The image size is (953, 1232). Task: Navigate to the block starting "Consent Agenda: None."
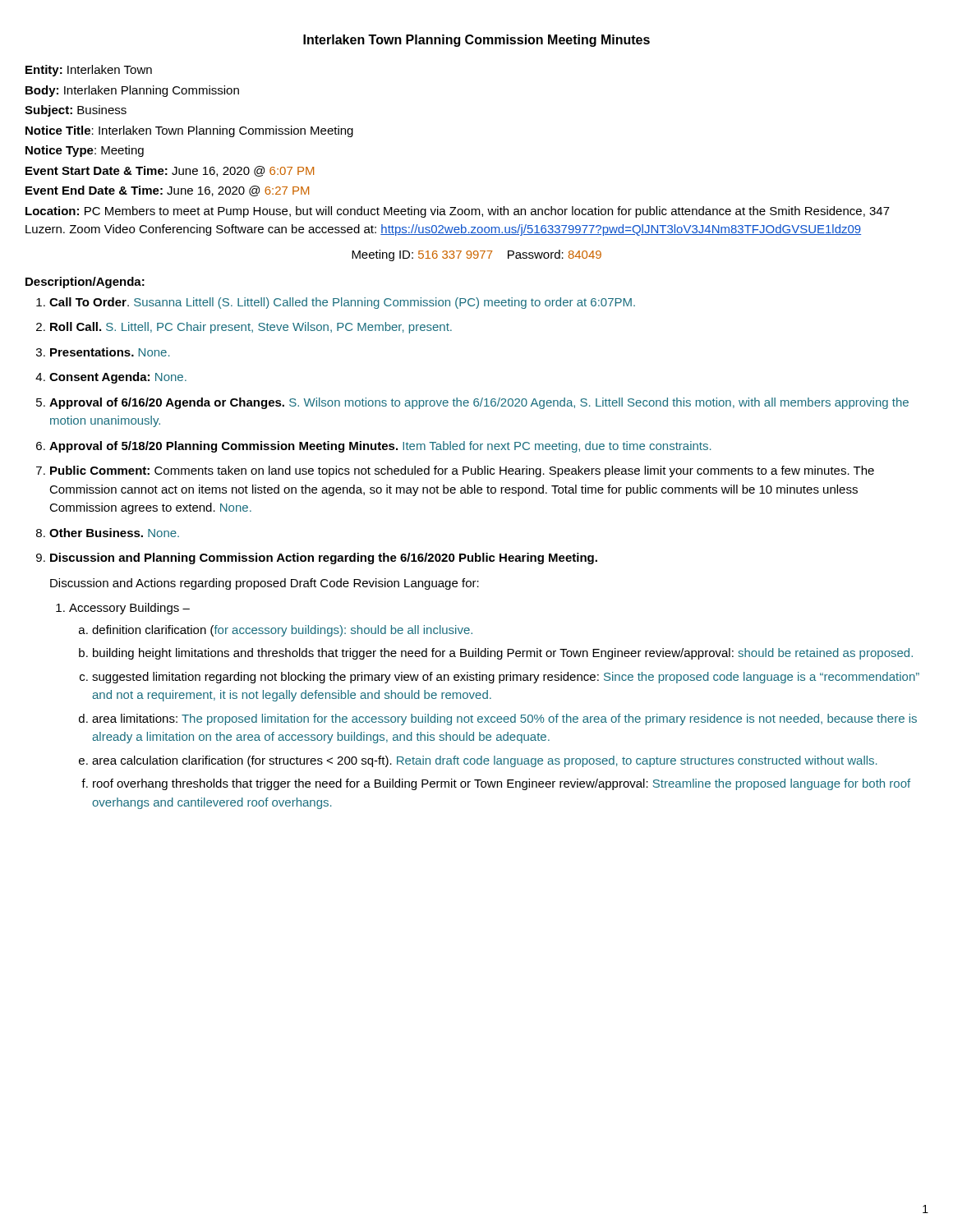(x=118, y=377)
